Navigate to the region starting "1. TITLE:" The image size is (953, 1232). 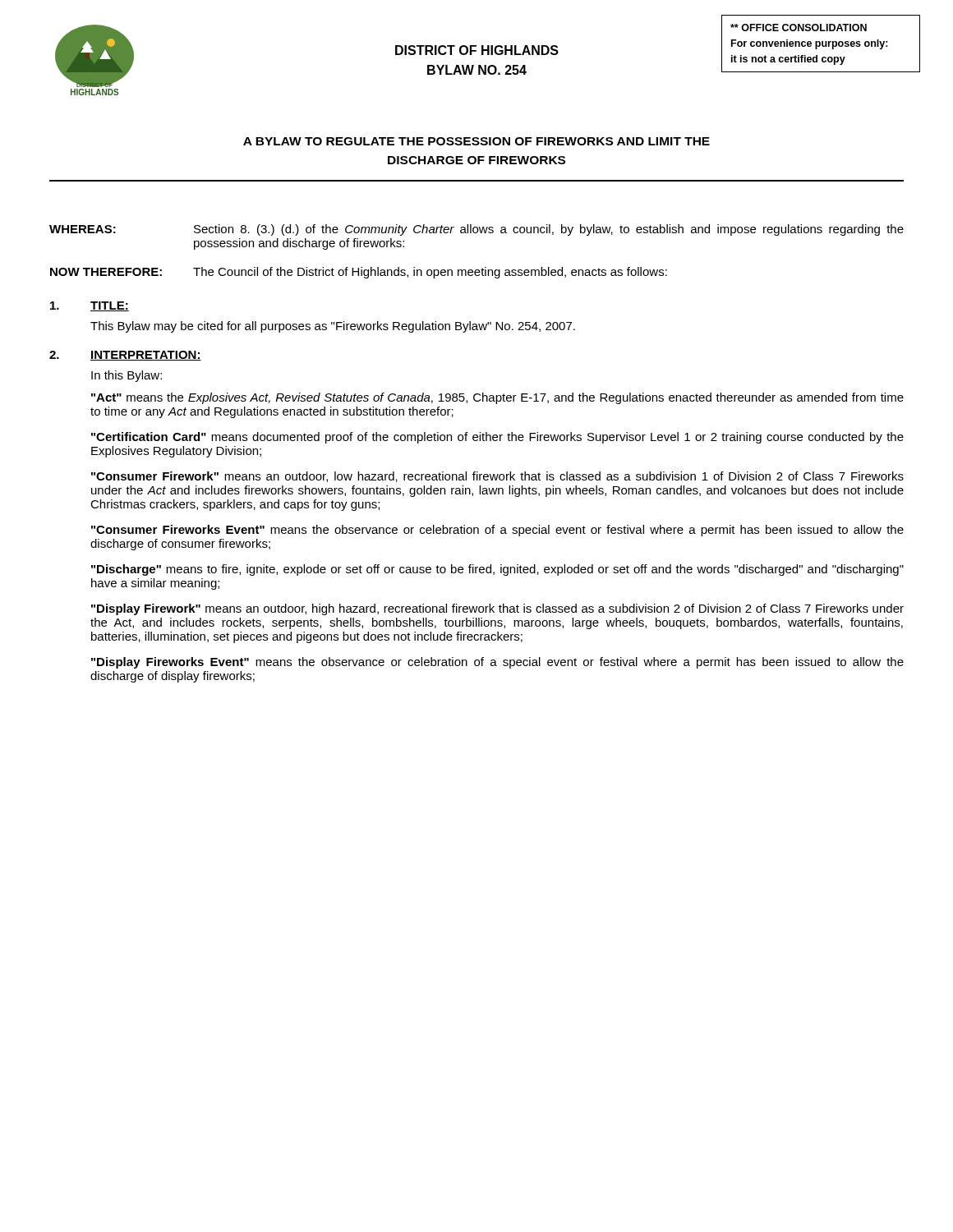pyautogui.click(x=89, y=305)
